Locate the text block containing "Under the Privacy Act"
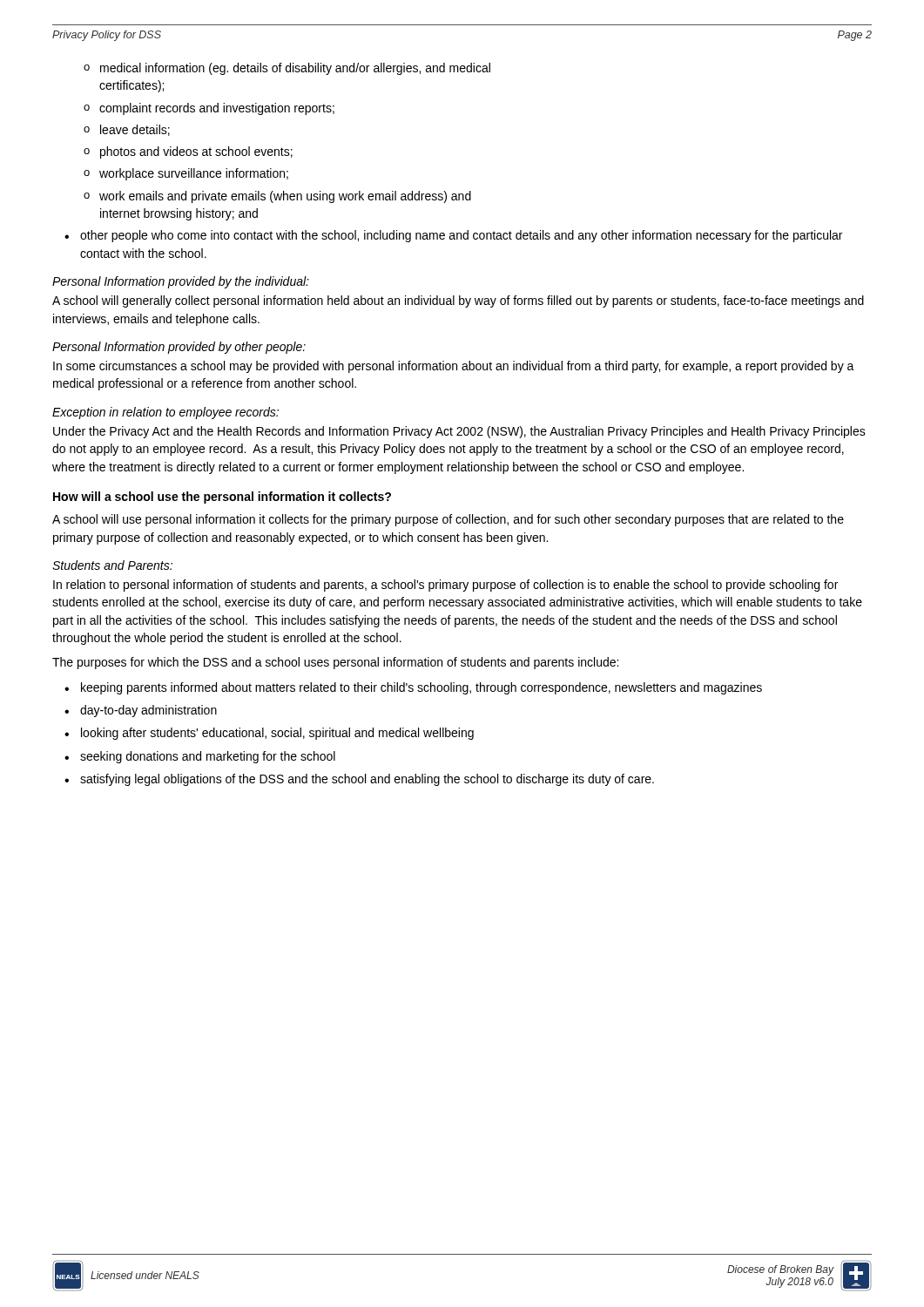Viewport: 924px width, 1307px height. (462, 449)
